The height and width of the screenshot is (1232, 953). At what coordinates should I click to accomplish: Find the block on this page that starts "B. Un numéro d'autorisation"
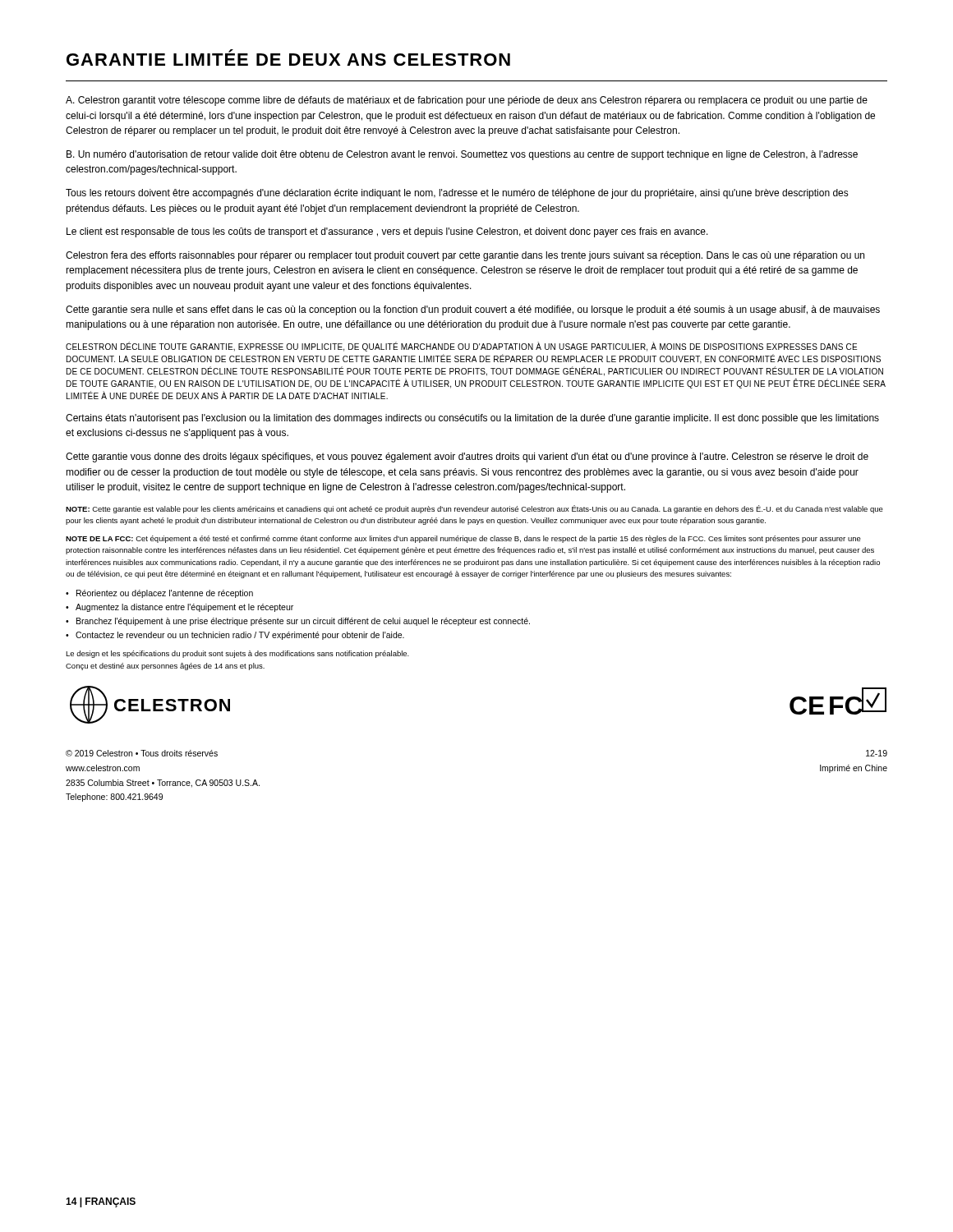462,162
